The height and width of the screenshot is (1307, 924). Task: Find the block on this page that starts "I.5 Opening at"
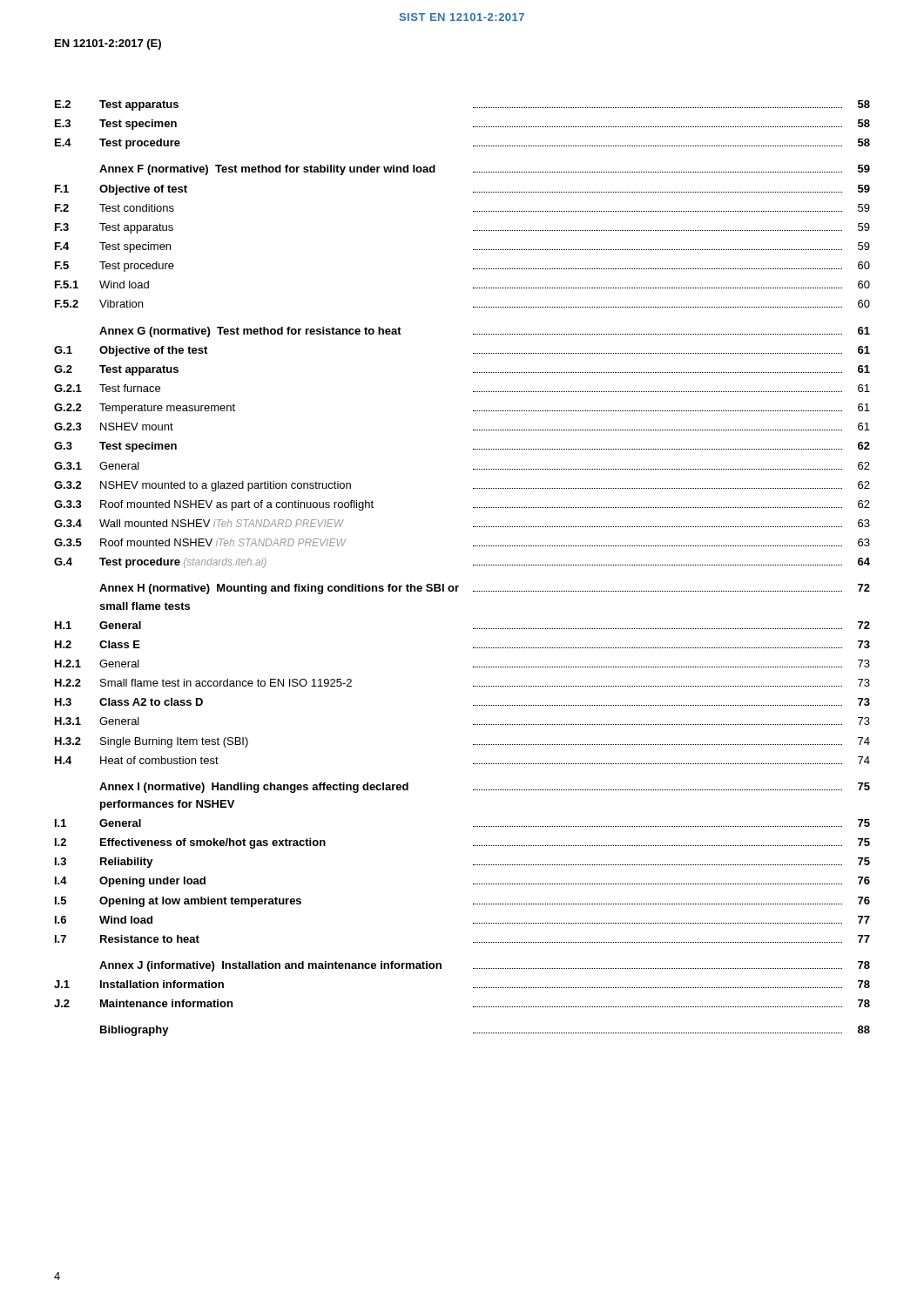[462, 901]
